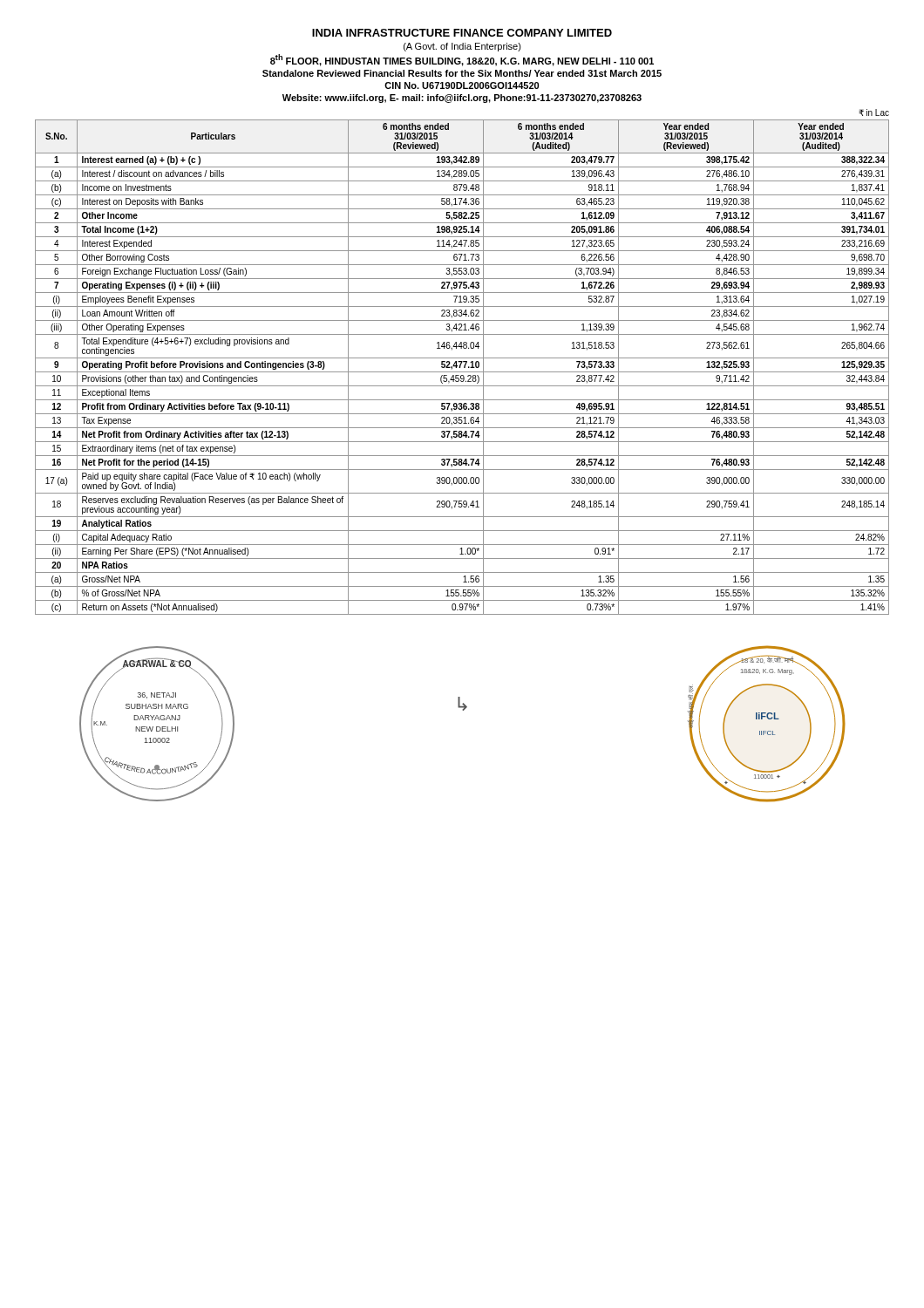Select the text block that says "Standalone Reviewed Financial Results for the"
924x1308 pixels.
(462, 73)
